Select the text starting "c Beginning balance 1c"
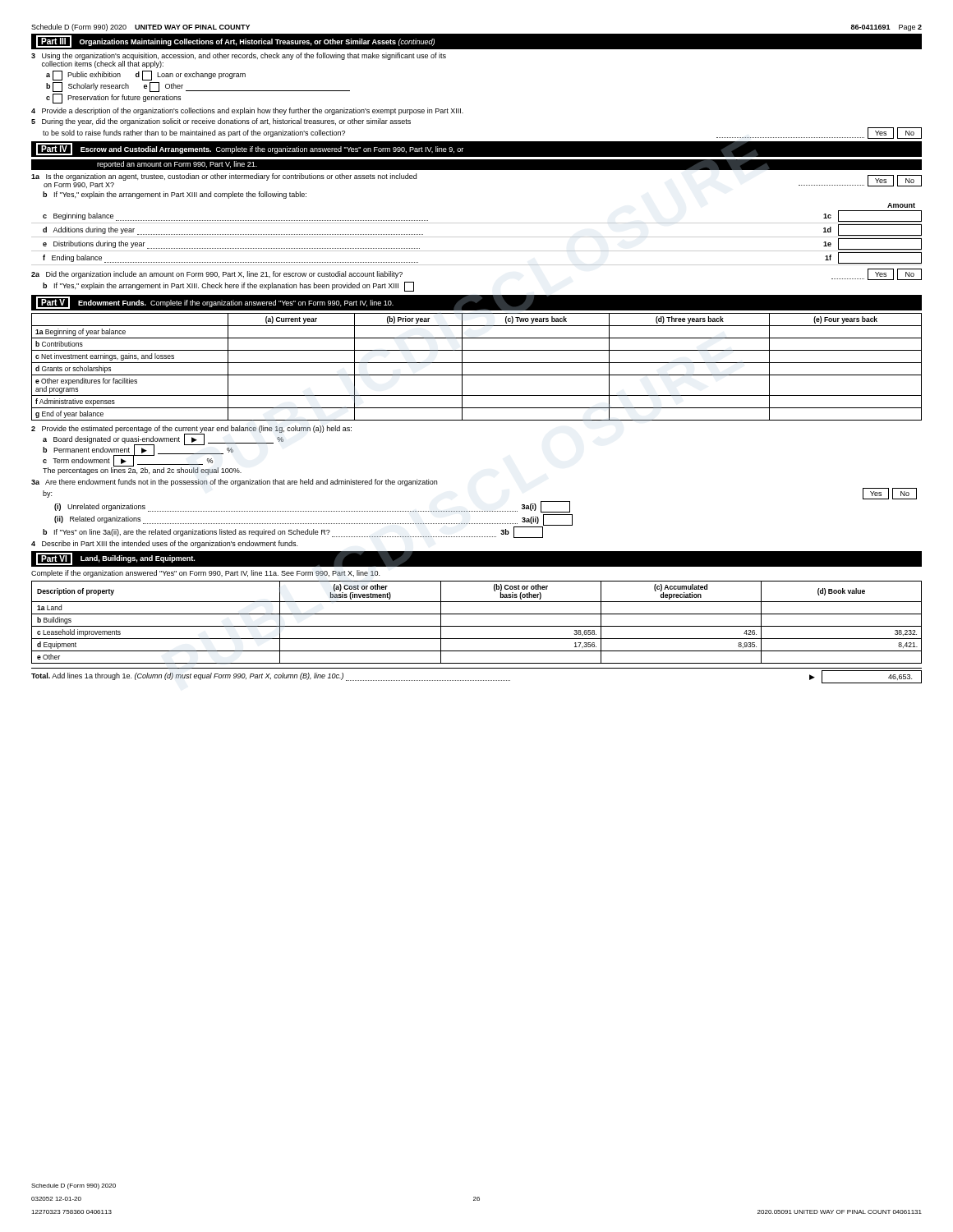 [x=476, y=216]
